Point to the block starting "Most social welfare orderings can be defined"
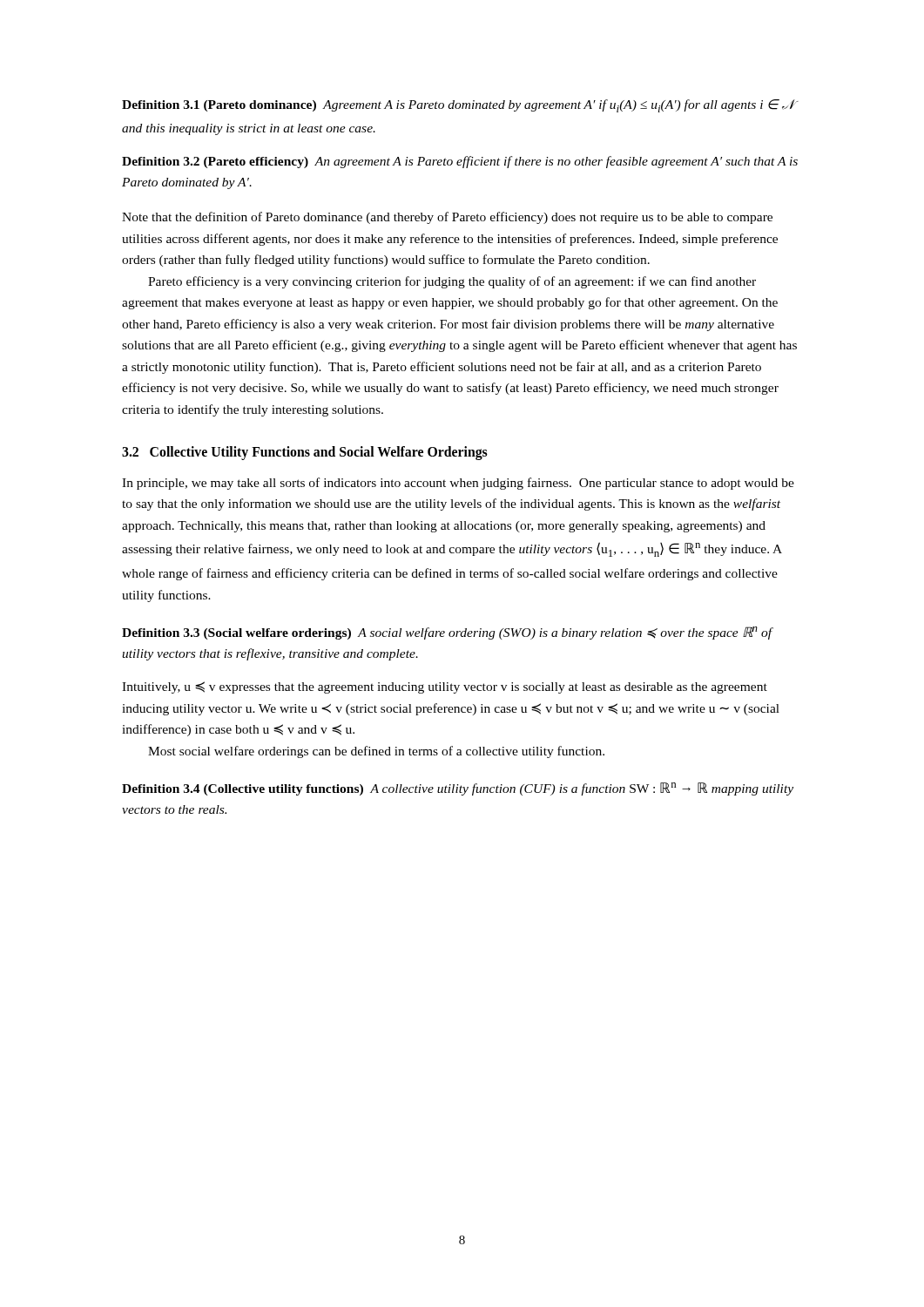The width and height of the screenshot is (924, 1307). point(377,750)
